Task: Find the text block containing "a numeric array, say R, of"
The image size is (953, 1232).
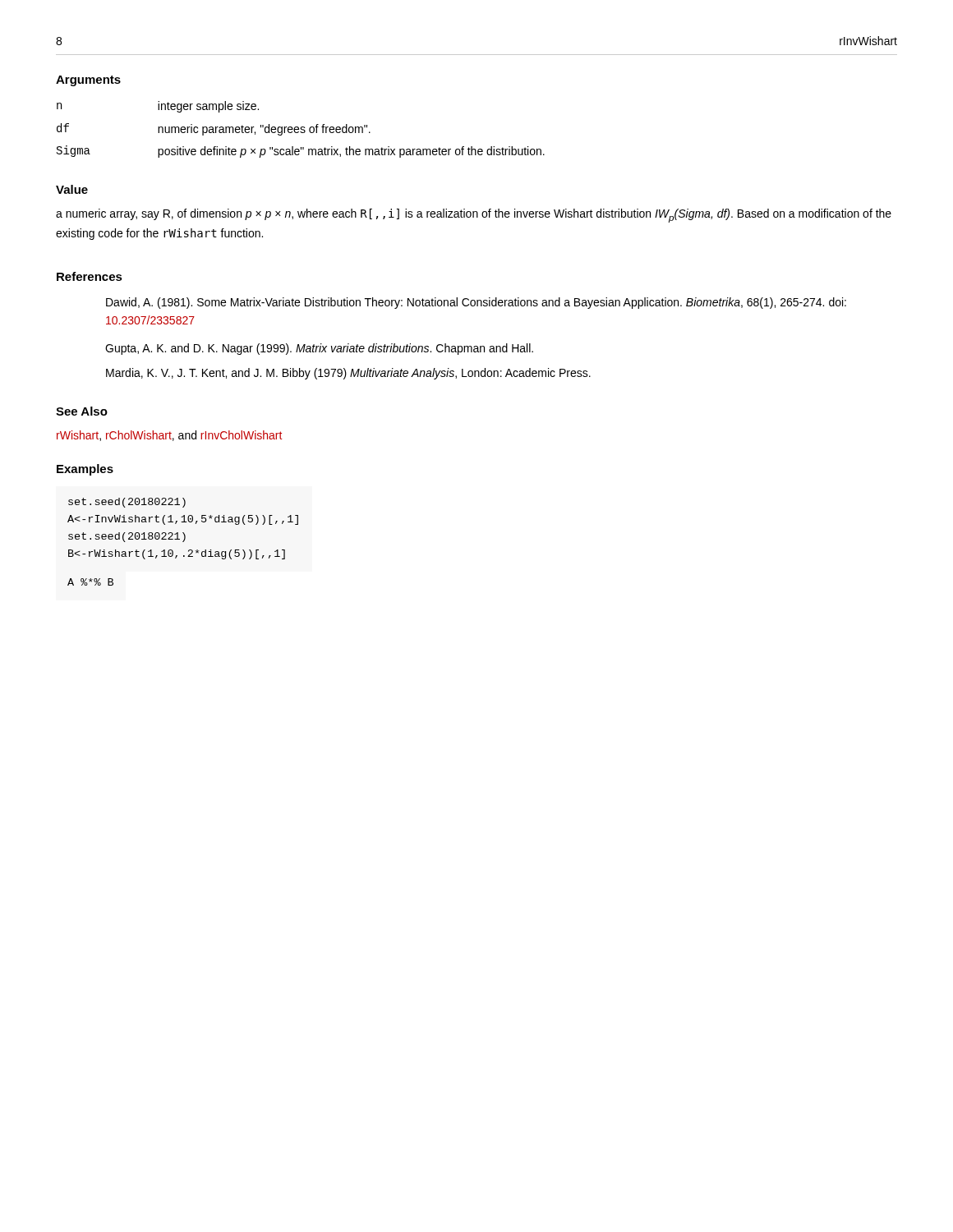Action: 474,223
